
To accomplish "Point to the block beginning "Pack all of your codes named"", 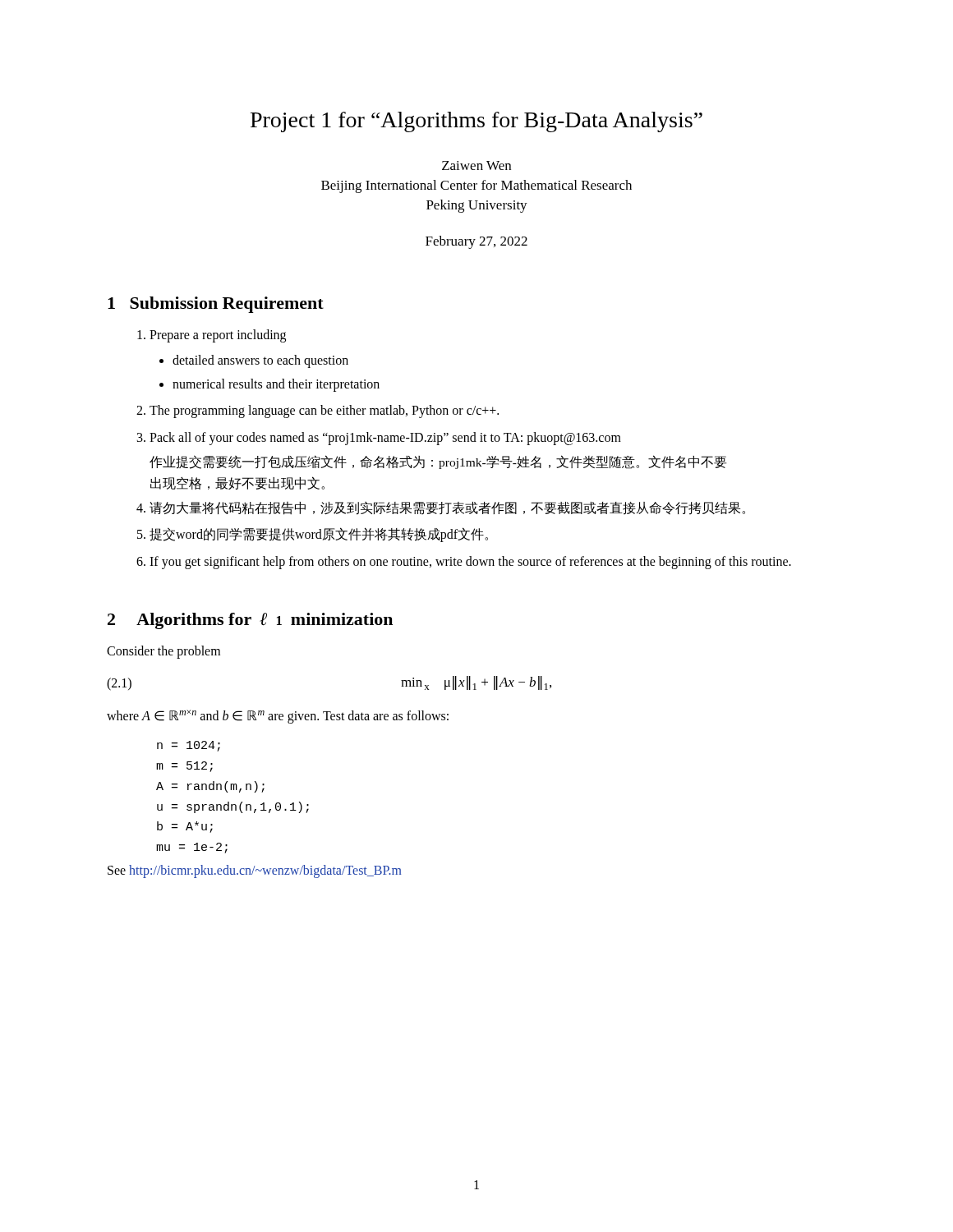I will click(488, 462).
